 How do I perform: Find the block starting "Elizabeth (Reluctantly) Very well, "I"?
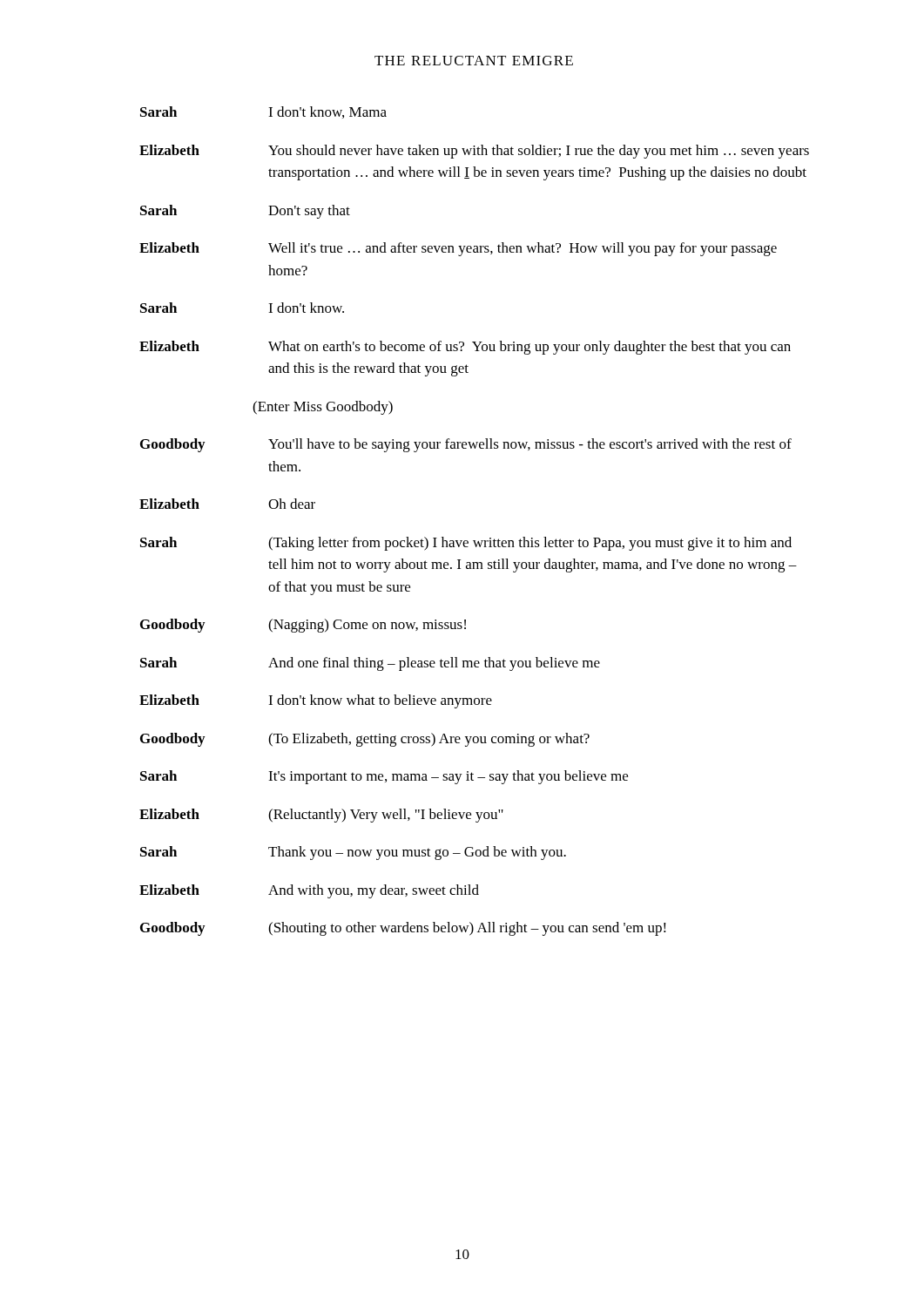coord(475,814)
